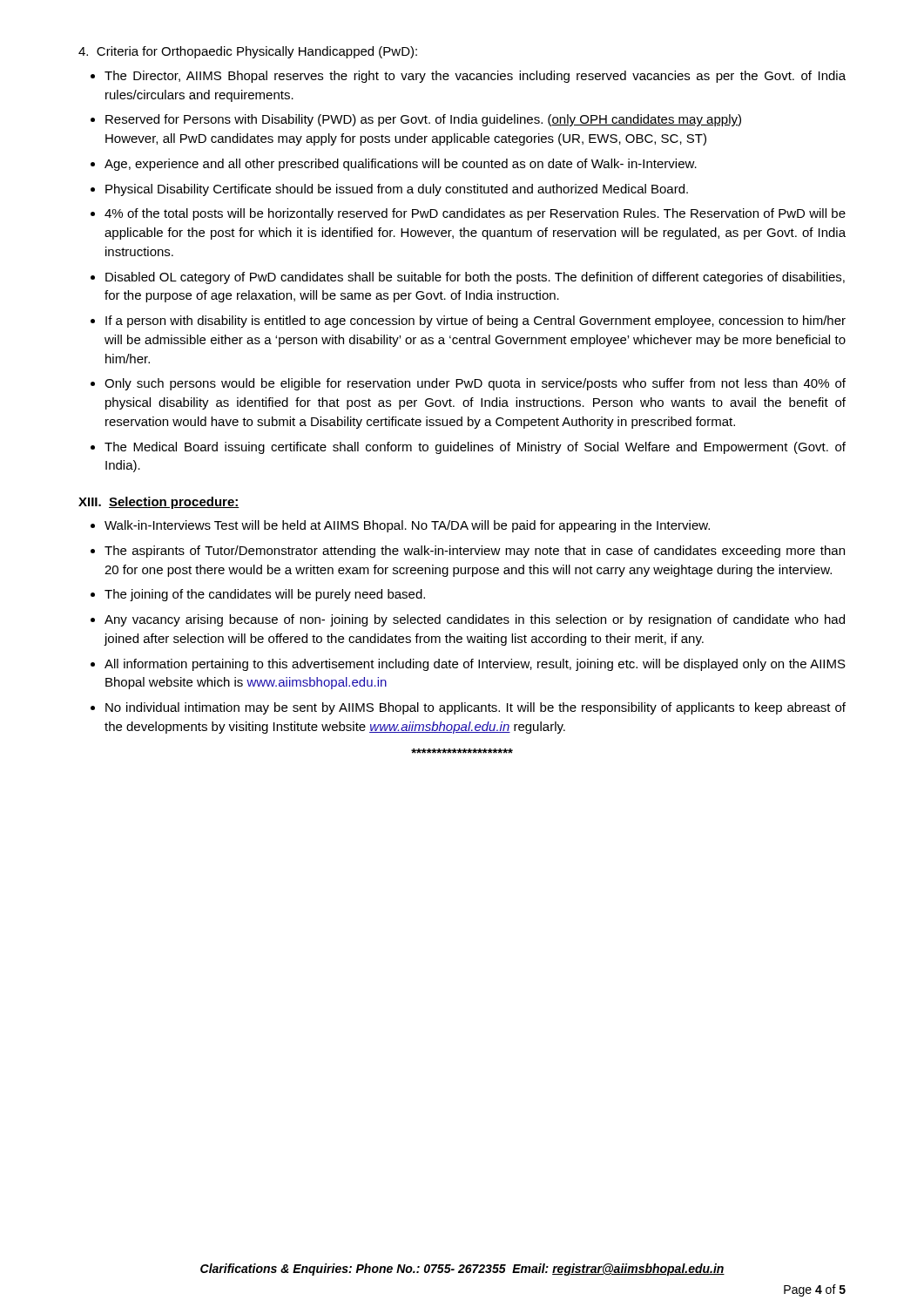Locate the text starting "No individual intimation"

point(475,717)
